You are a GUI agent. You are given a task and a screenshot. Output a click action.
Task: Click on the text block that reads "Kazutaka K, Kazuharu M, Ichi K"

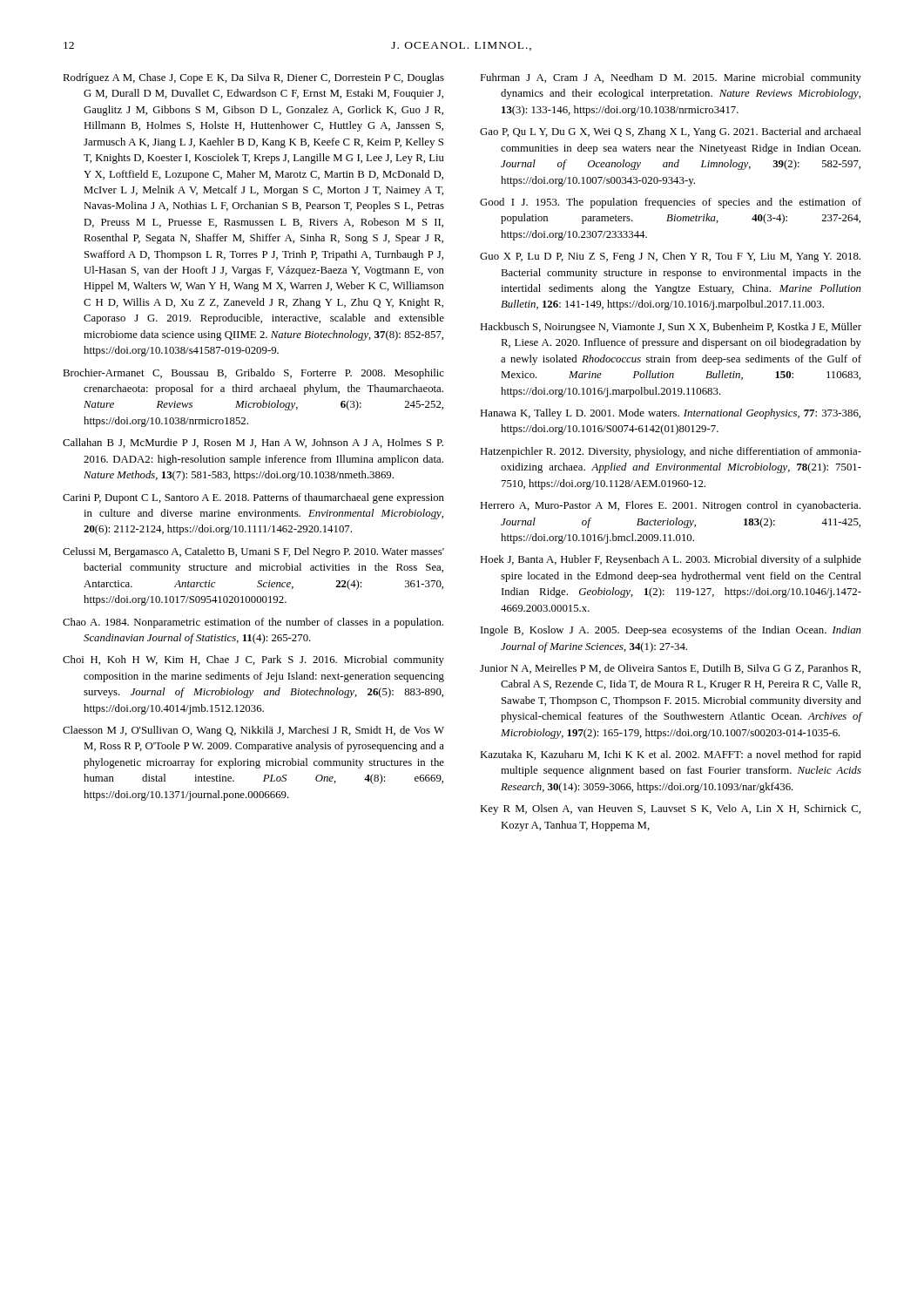pos(671,771)
